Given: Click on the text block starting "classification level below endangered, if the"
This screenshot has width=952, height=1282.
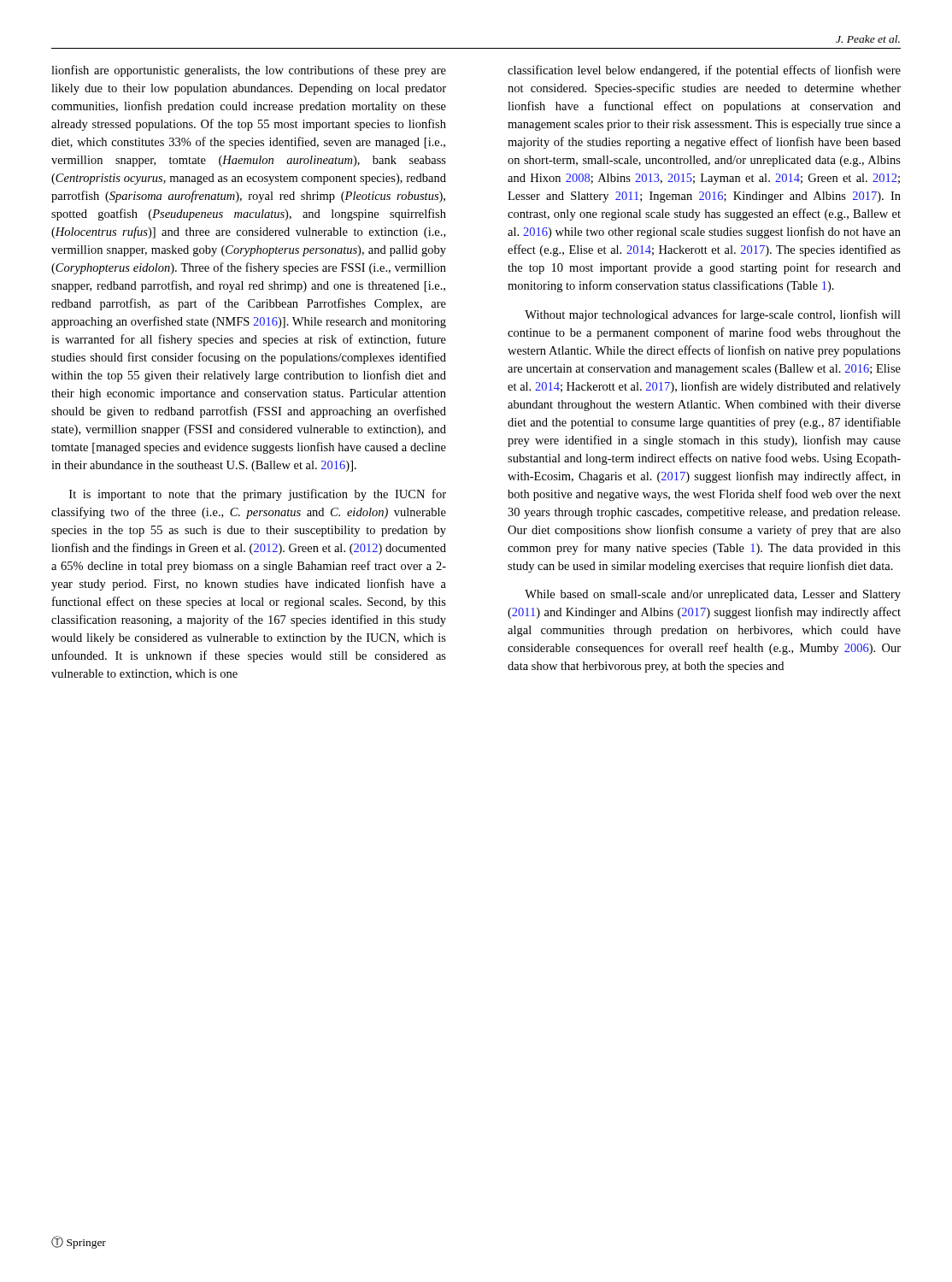Looking at the screenshot, I should tap(704, 368).
